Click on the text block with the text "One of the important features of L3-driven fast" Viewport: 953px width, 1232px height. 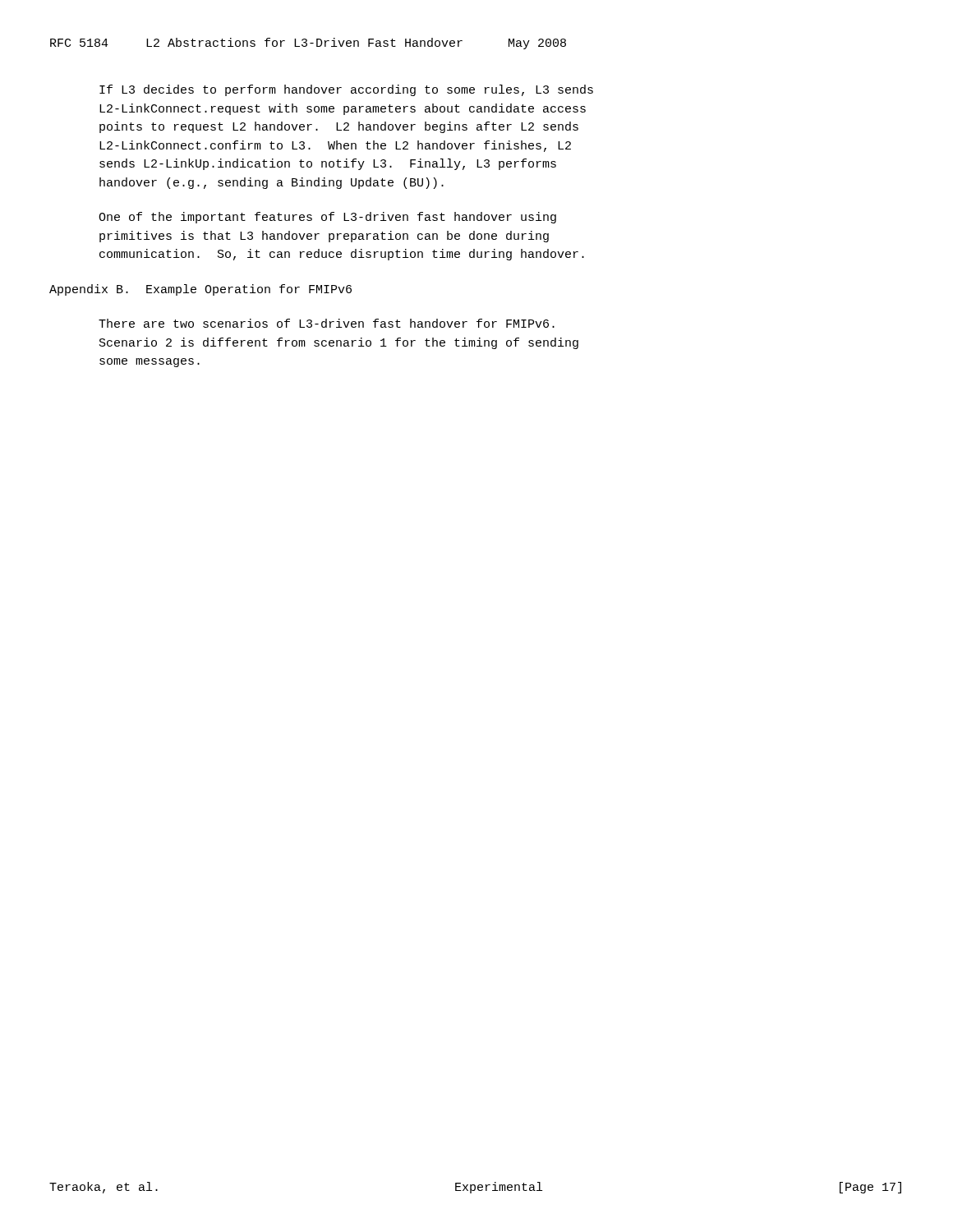pyautogui.click(x=343, y=237)
